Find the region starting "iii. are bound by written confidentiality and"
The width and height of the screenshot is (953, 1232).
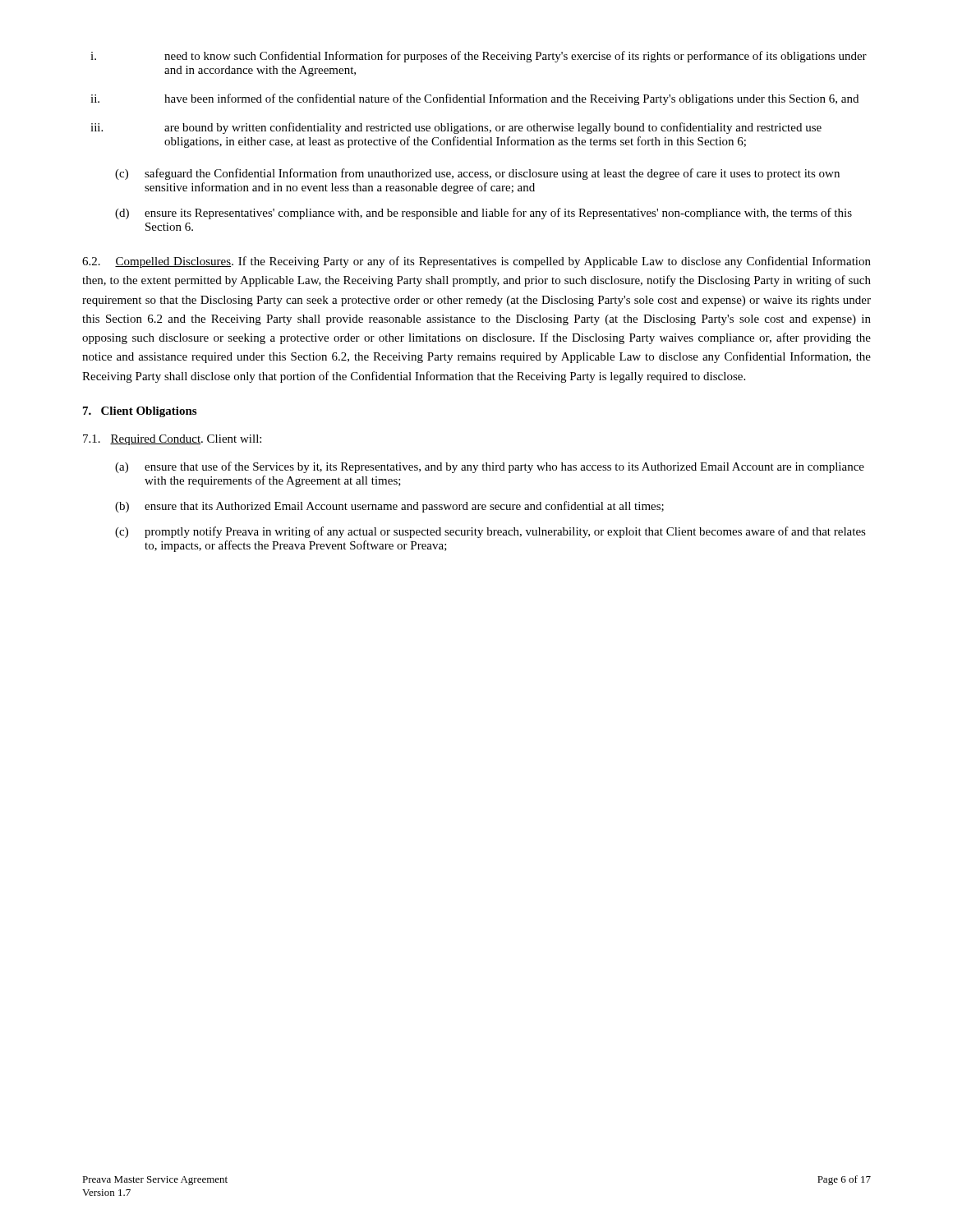tap(476, 135)
